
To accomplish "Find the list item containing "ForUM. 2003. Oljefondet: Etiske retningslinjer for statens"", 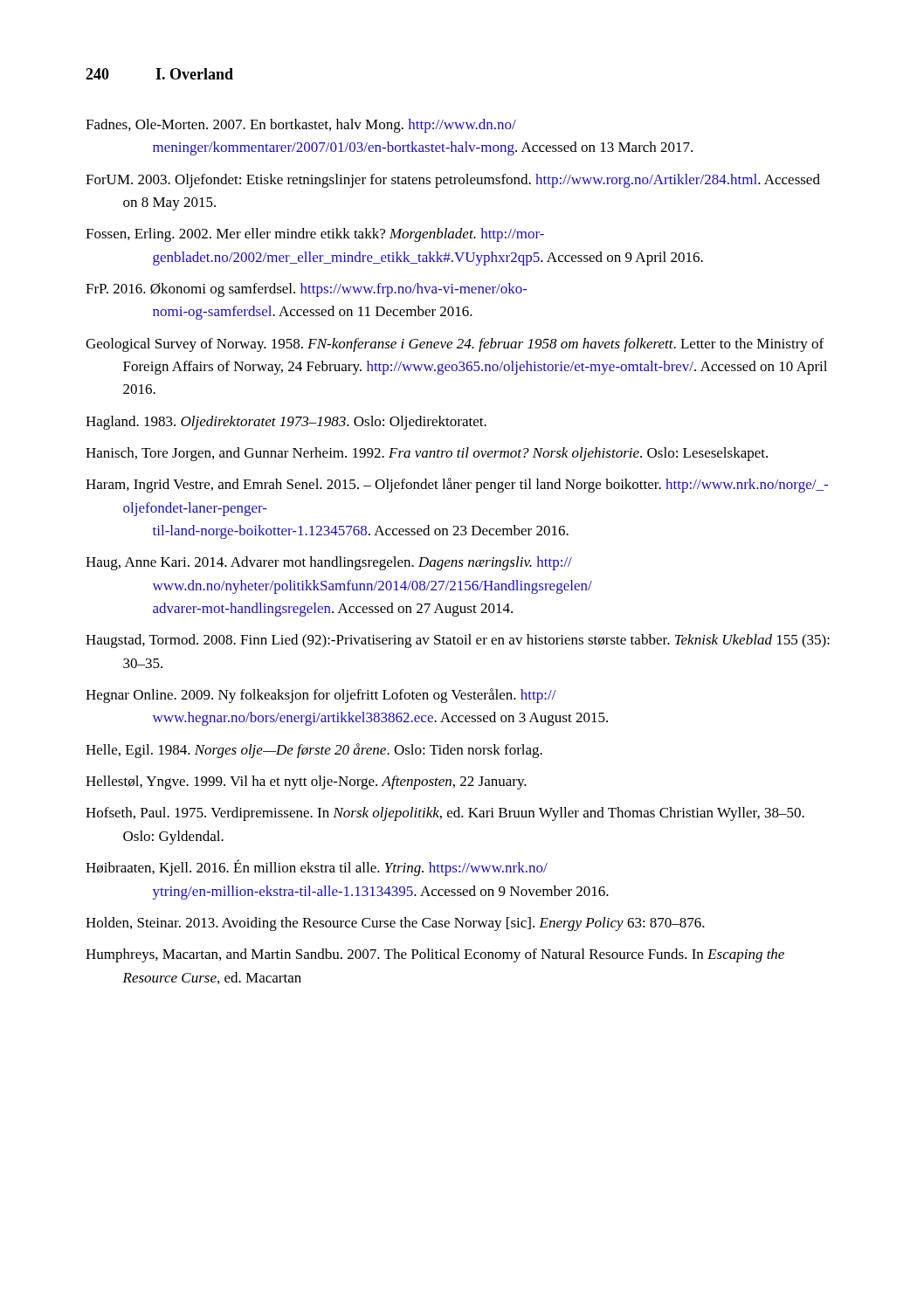I will [453, 191].
